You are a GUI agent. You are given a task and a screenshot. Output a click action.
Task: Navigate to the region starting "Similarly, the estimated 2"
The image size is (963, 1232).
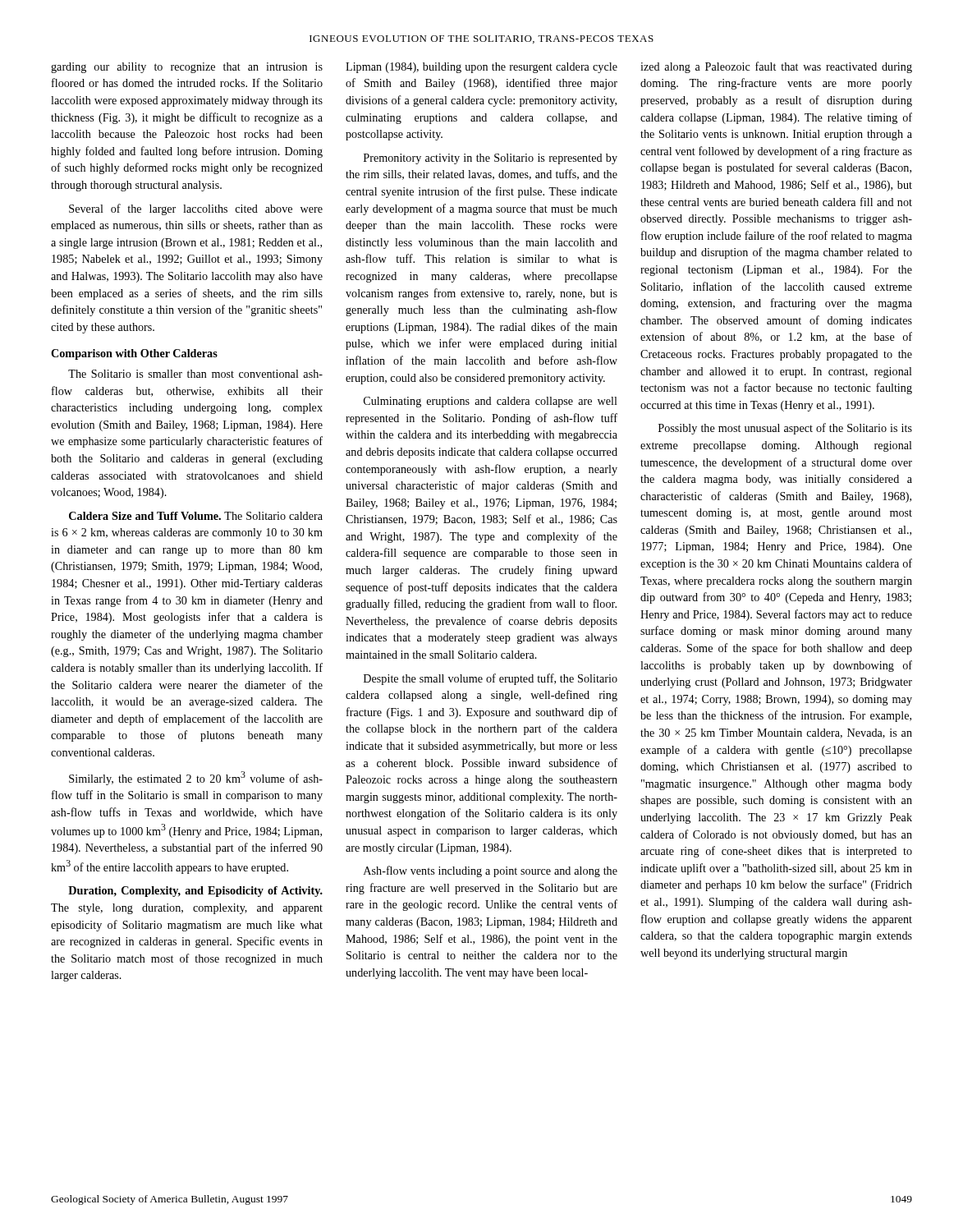[187, 822]
